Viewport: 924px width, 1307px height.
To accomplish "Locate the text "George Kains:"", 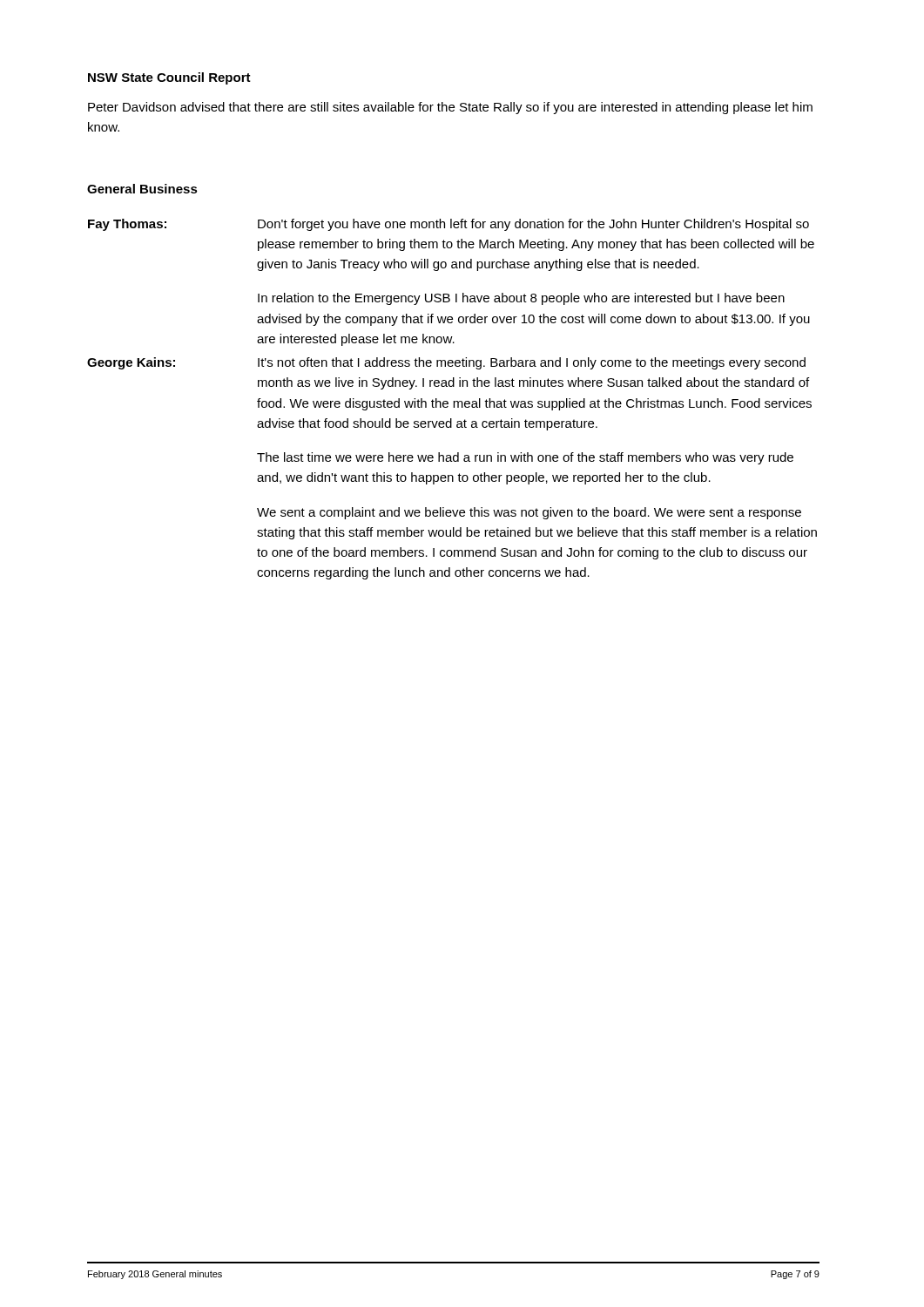I will click(132, 362).
